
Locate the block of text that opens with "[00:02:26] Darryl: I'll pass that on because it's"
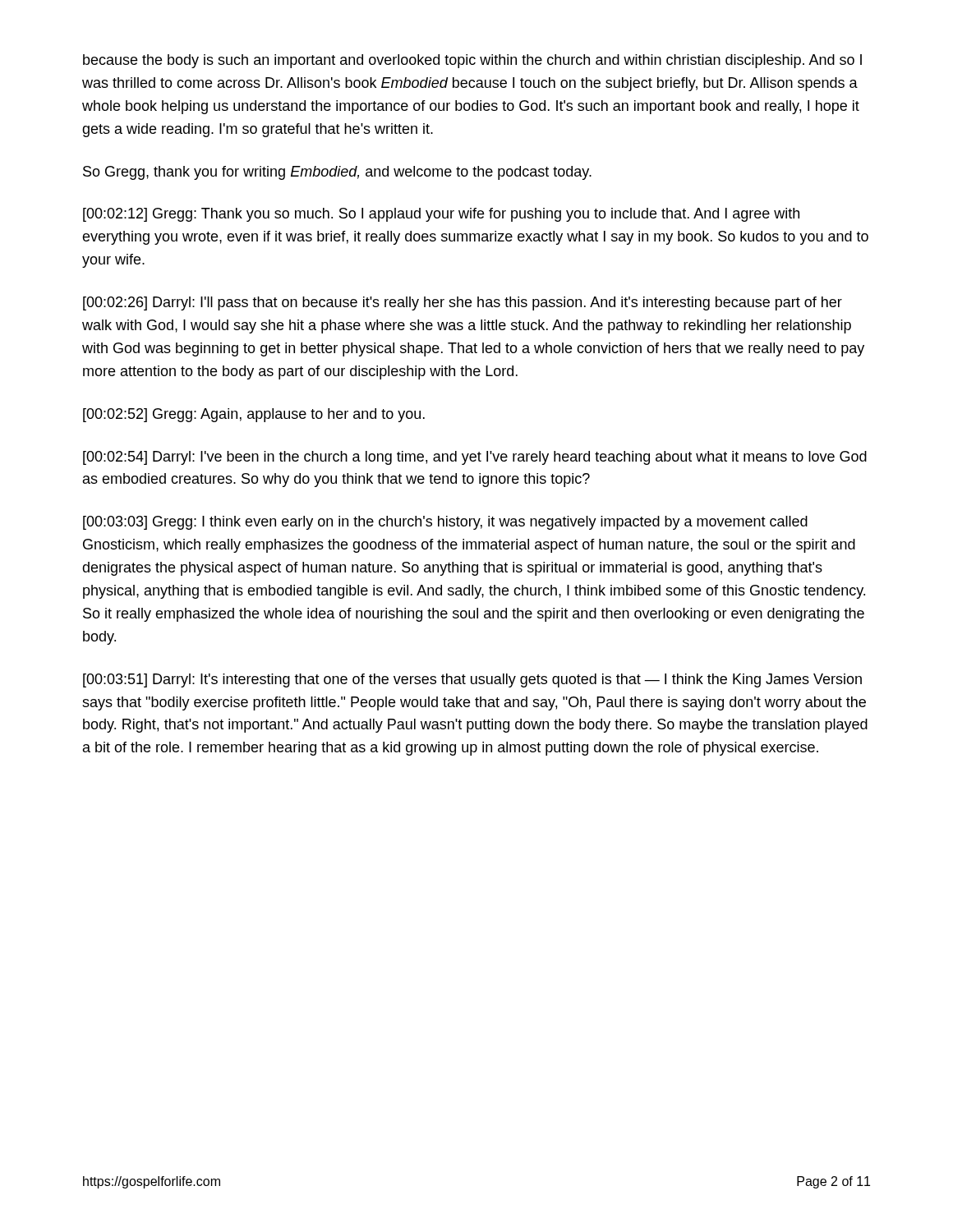(x=473, y=337)
